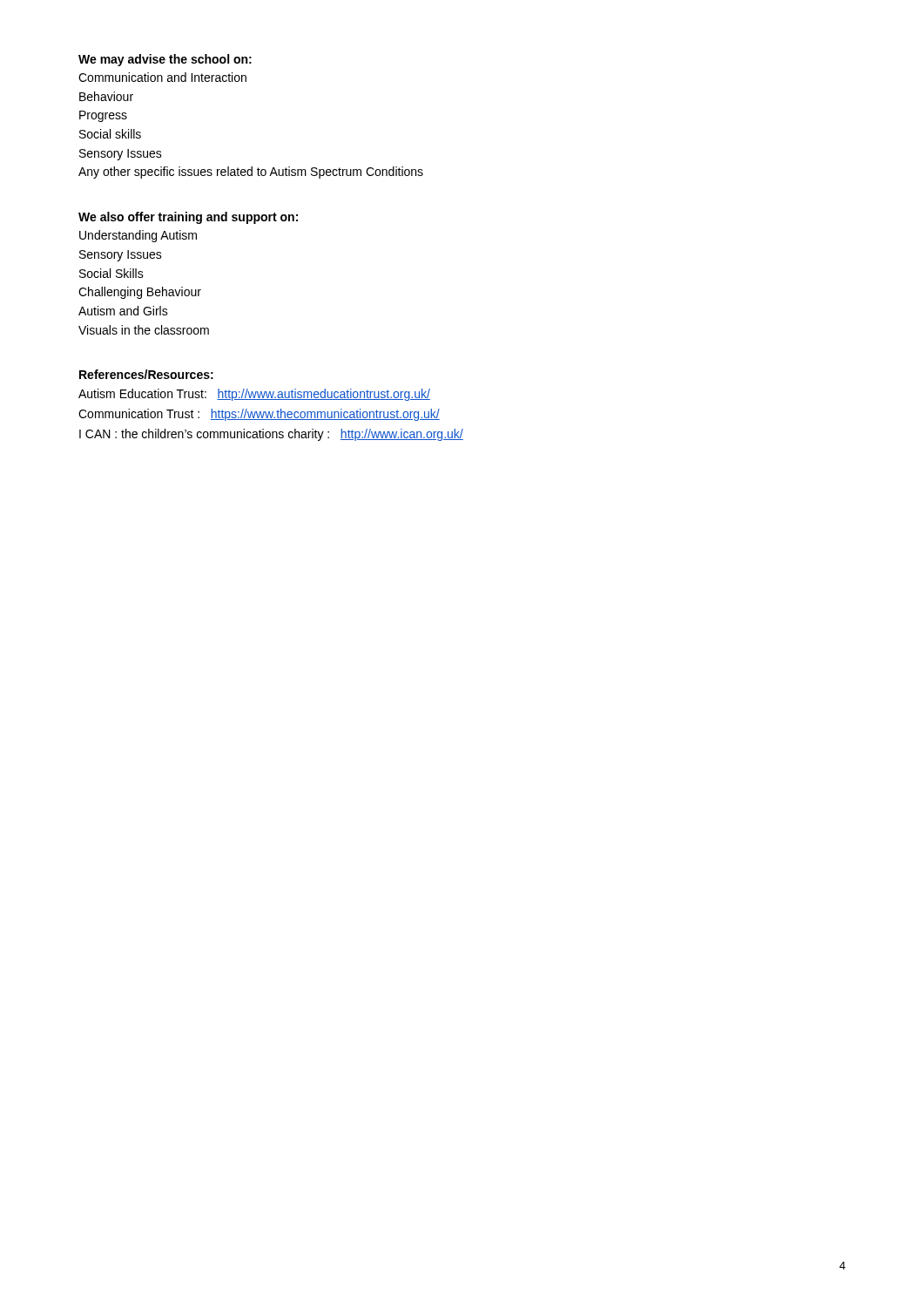Click on the block starting "Autism and Girls"
This screenshot has width=924, height=1307.
(x=123, y=311)
